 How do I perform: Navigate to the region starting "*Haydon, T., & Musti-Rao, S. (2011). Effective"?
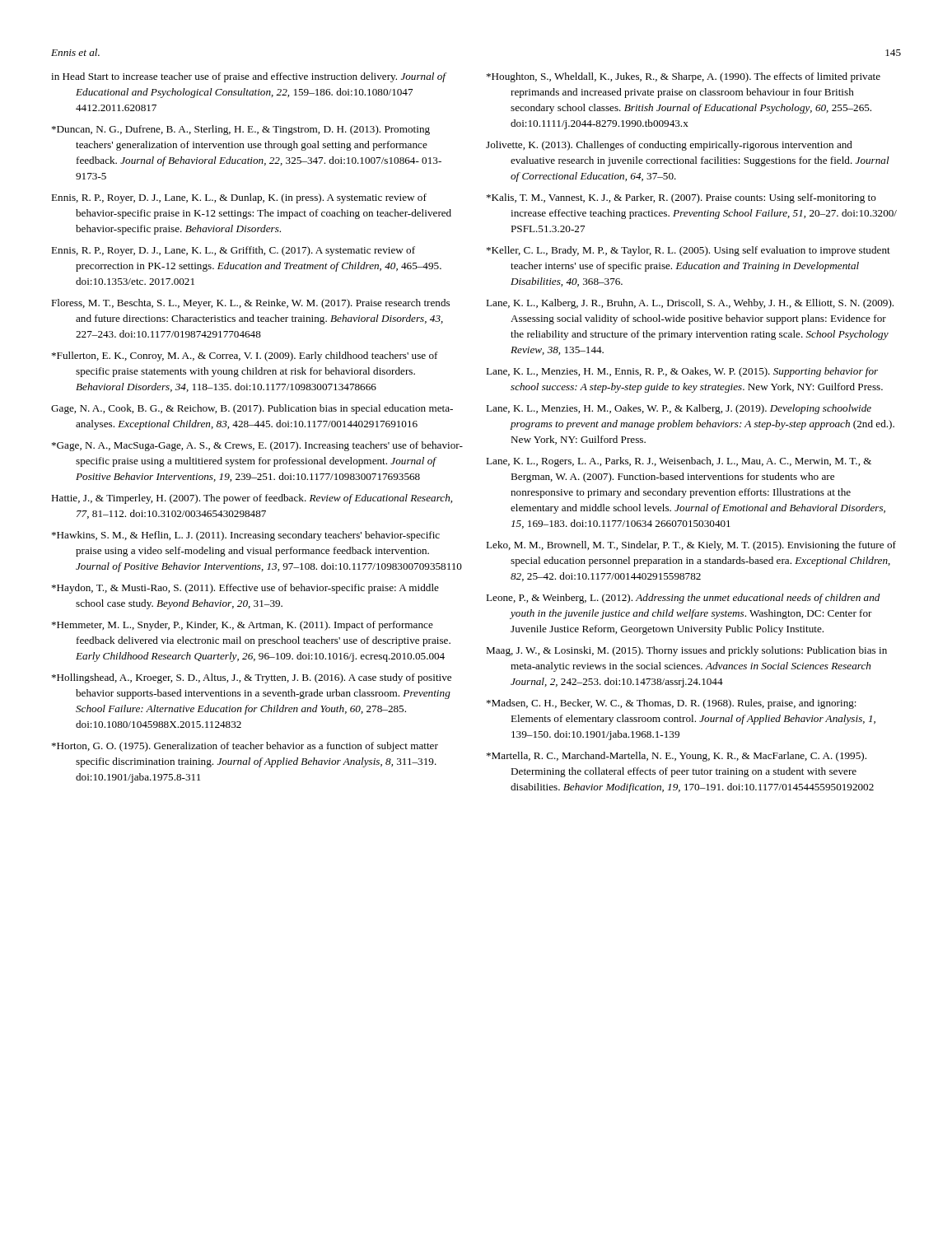tap(245, 595)
